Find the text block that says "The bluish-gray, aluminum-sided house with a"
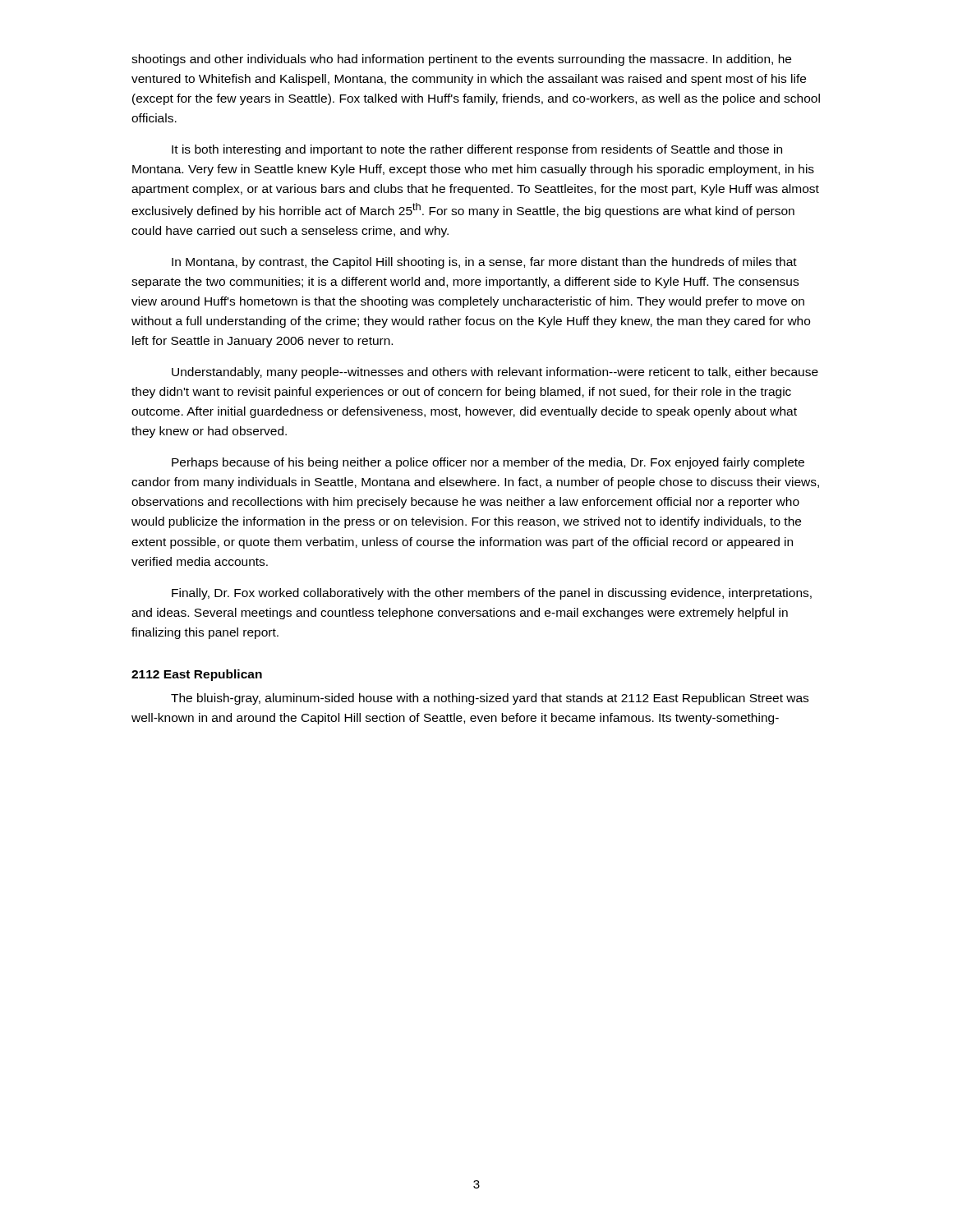 [476, 708]
